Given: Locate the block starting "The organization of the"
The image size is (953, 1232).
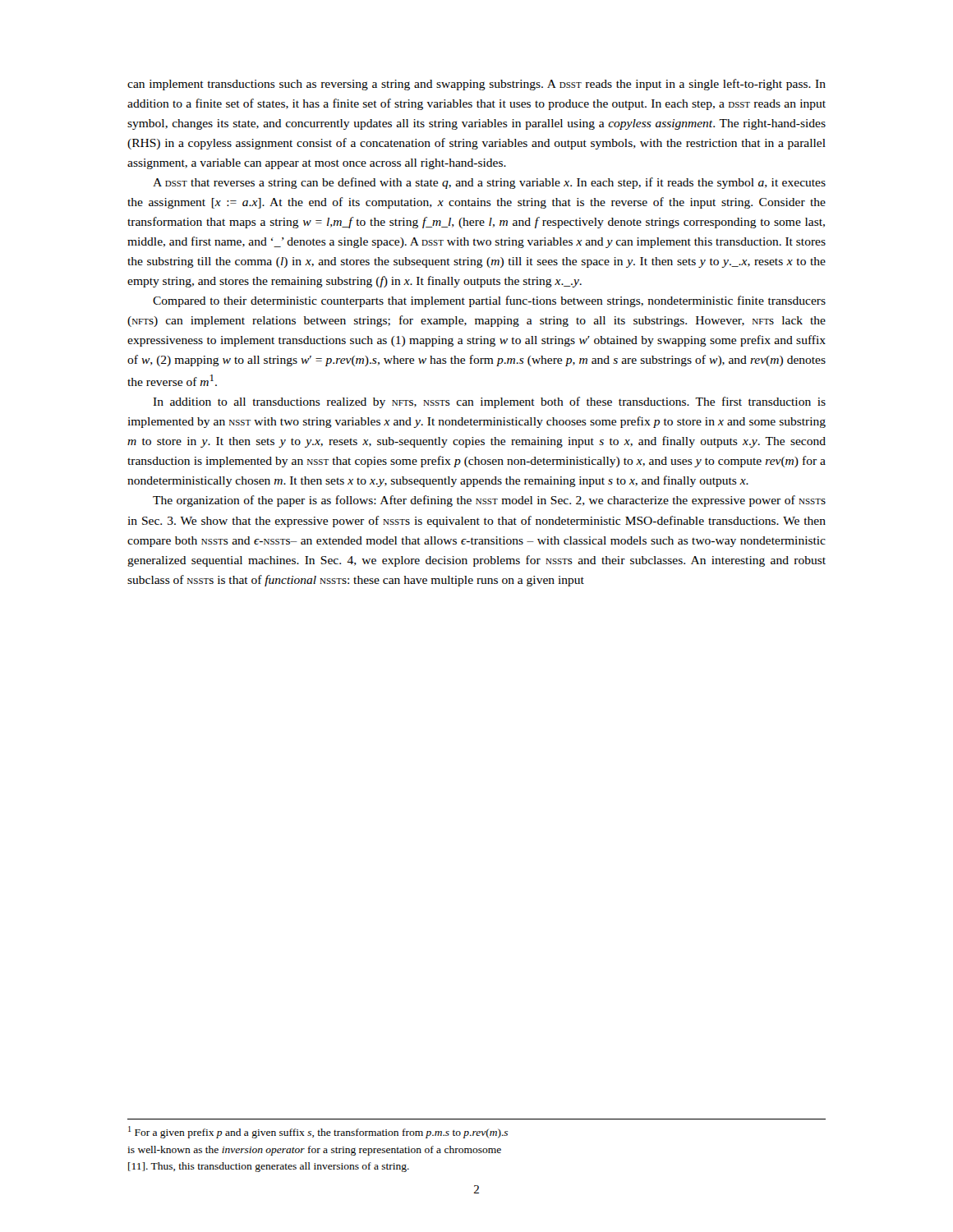Looking at the screenshot, I should pos(476,540).
